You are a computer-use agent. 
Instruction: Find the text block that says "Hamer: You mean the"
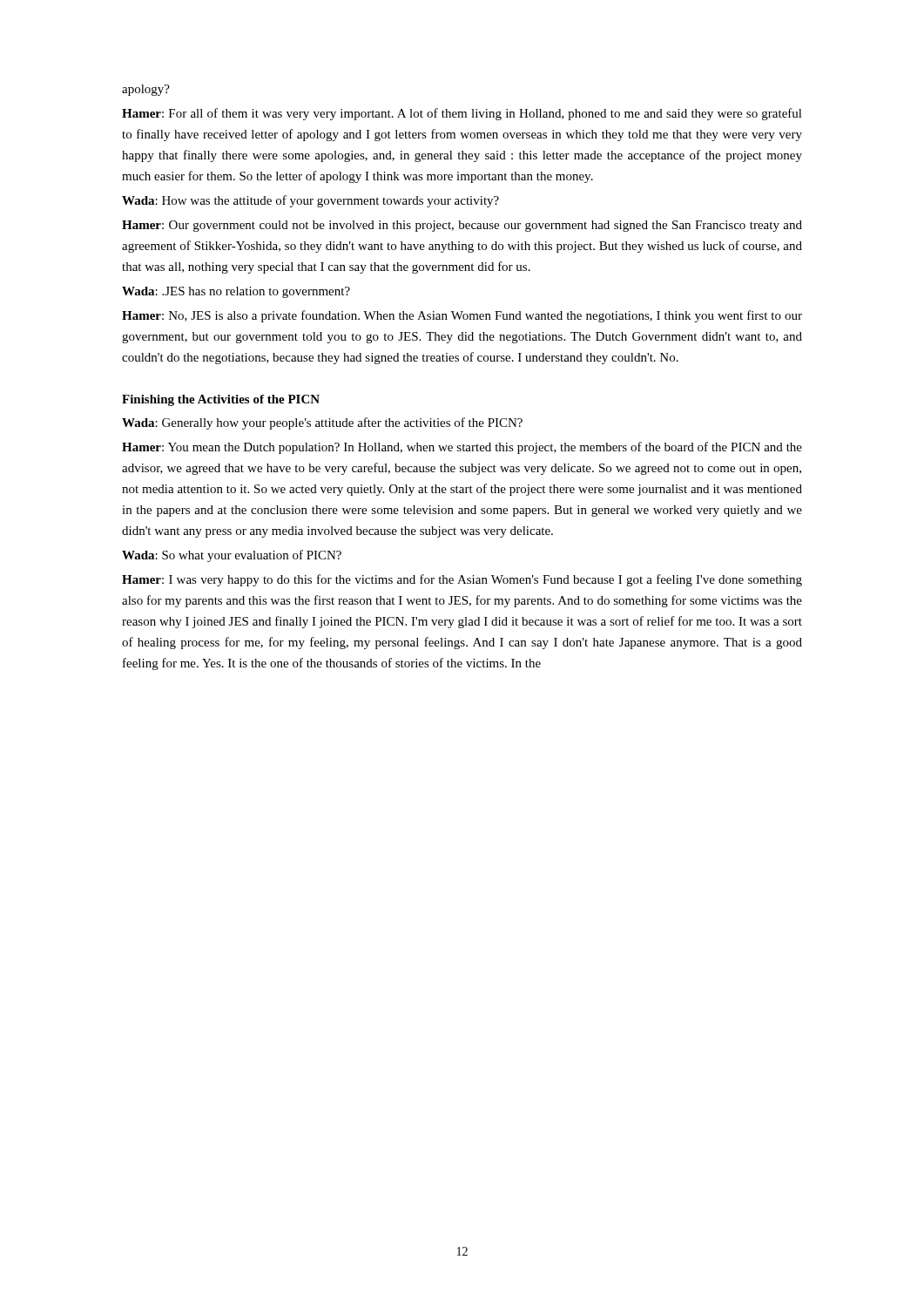462,489
